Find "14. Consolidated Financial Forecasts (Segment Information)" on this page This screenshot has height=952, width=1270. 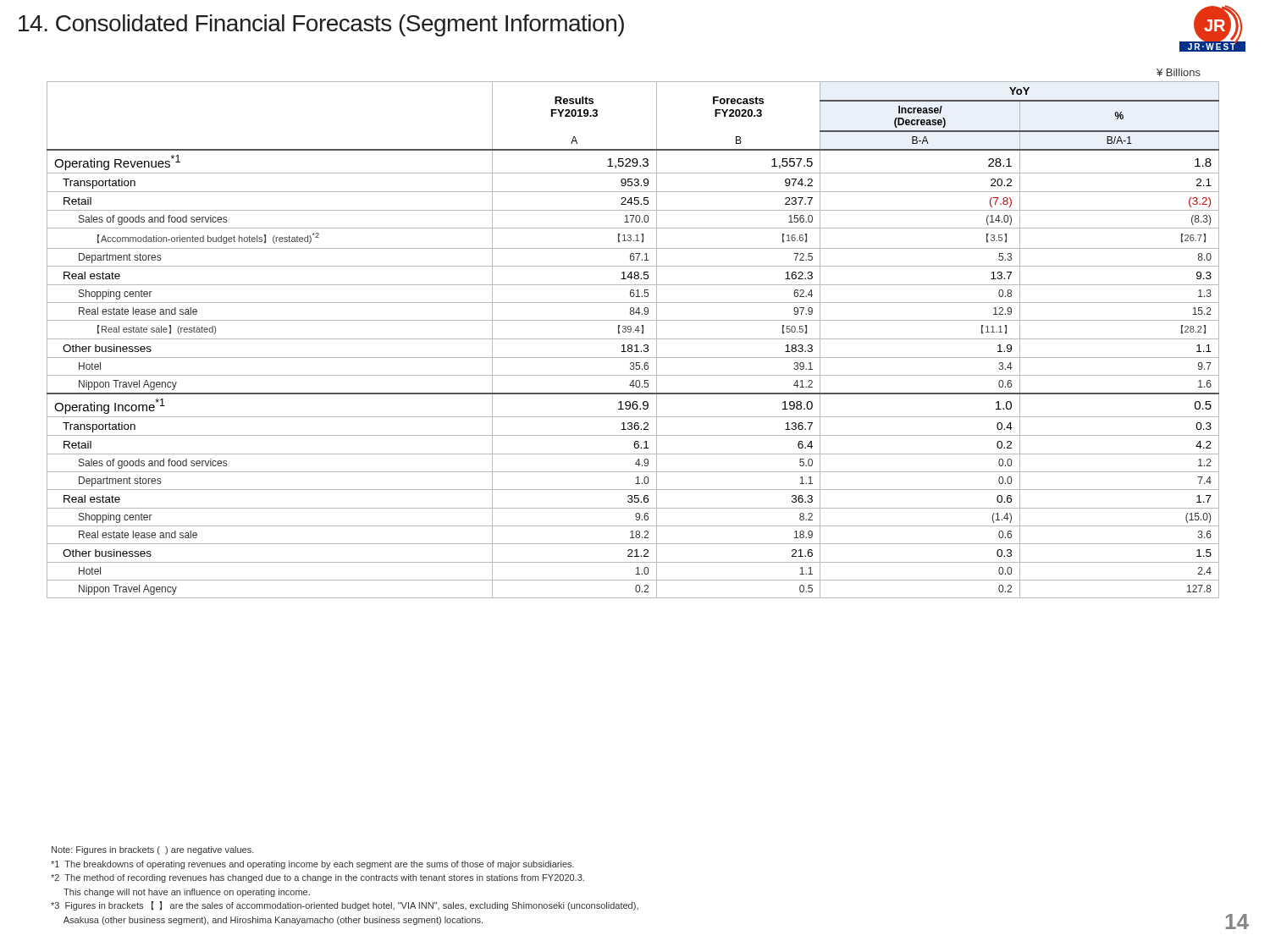[321, 23]
